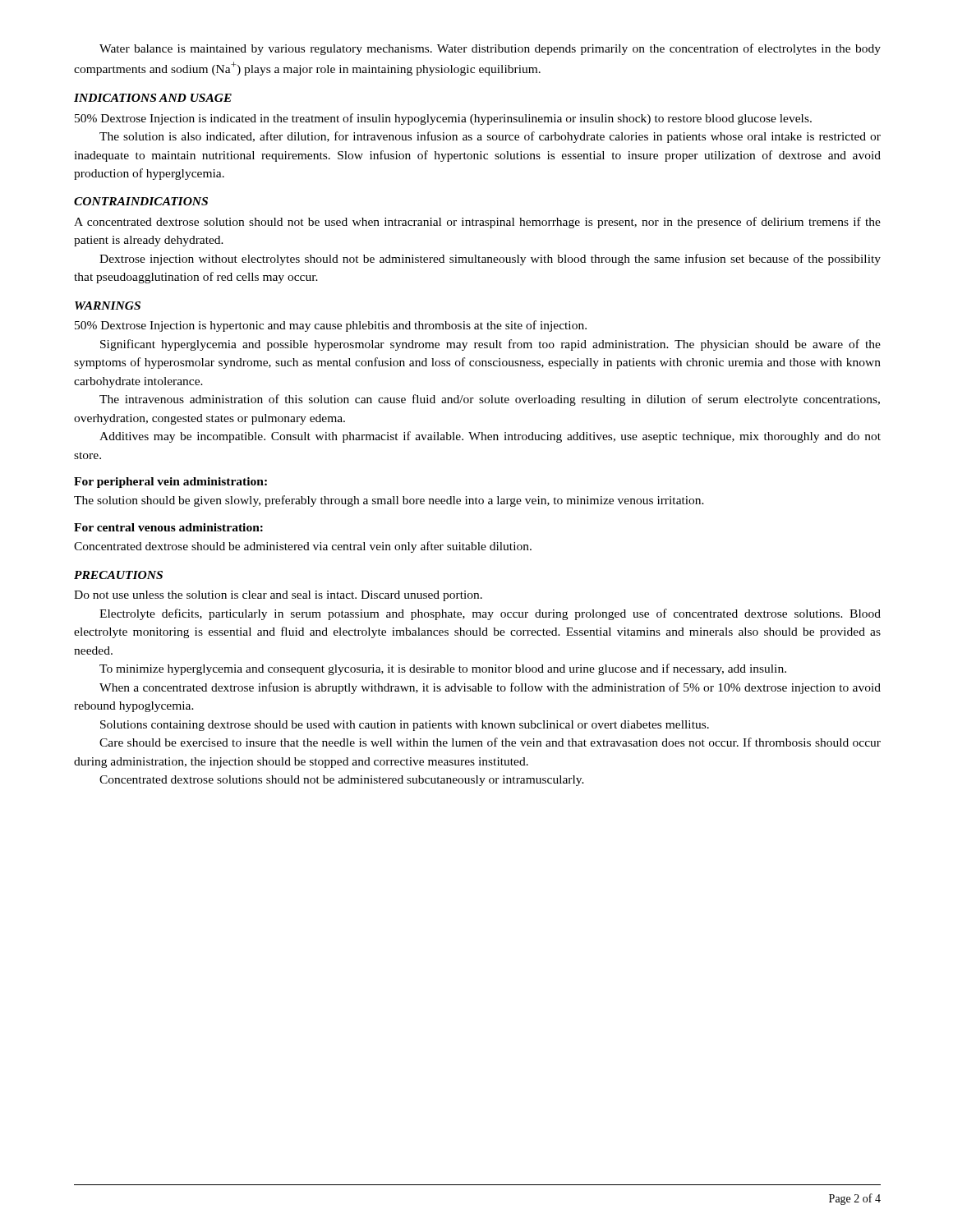Where is the passage that starts "The solution should be given"?

click(x=477, y=501)
